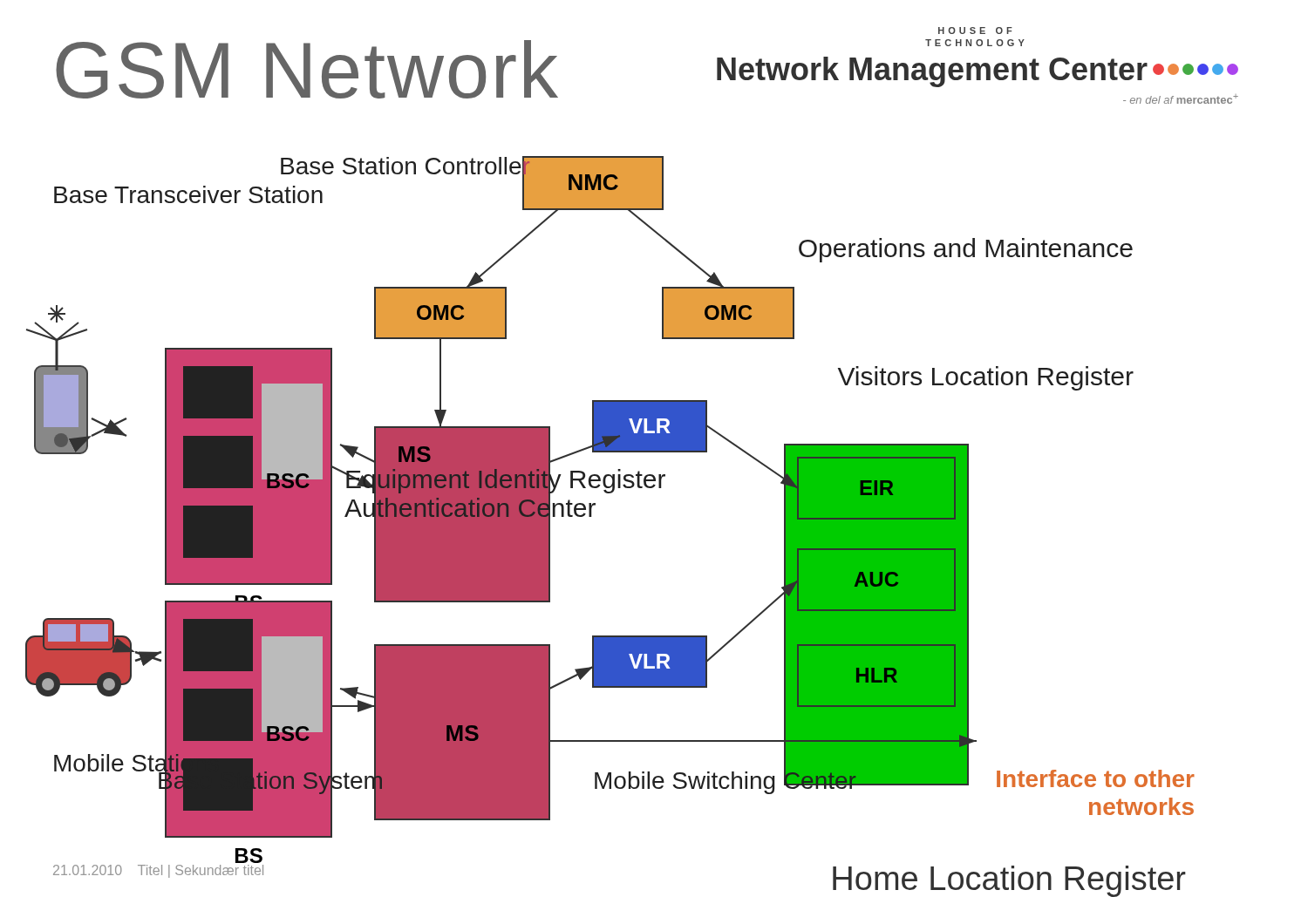Find "Authentication Center" on this page
The width and height of the screenshot is (1308, 924).
tap(470, 508)
